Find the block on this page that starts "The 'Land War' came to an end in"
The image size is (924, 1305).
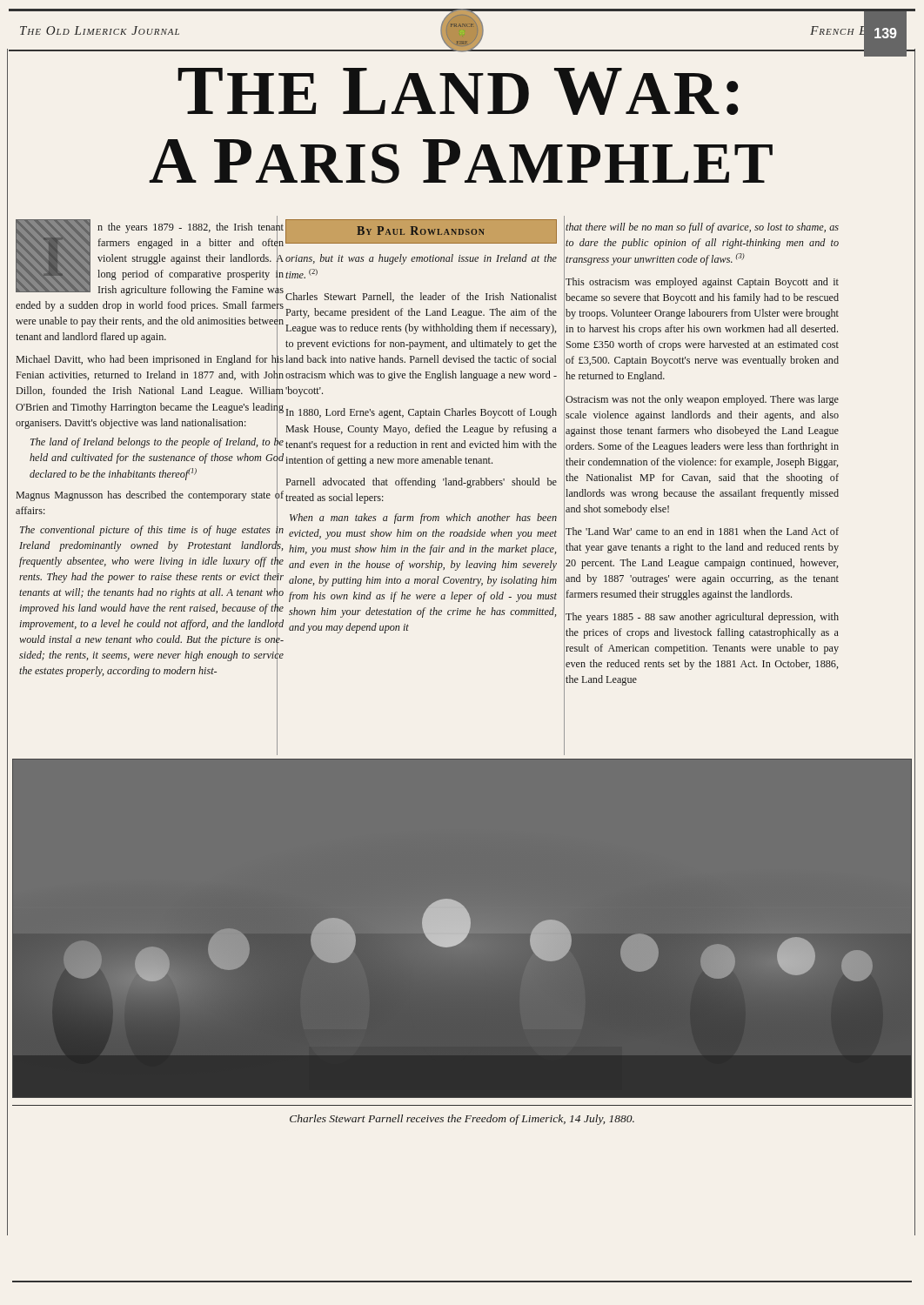click(x=702, y=563)
